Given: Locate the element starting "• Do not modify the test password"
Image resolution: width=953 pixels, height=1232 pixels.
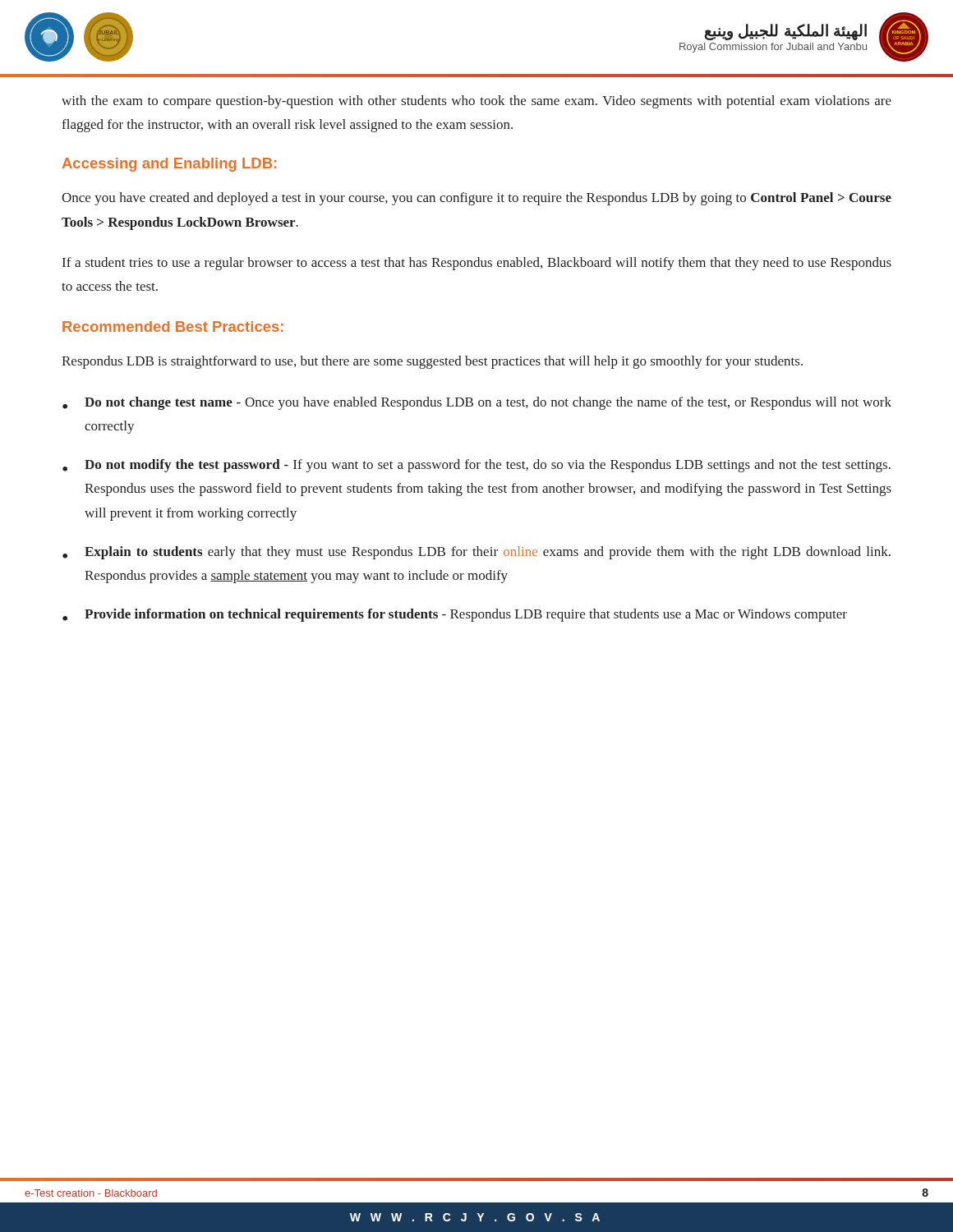Looking at the screenshot, I should click(476, 489).
